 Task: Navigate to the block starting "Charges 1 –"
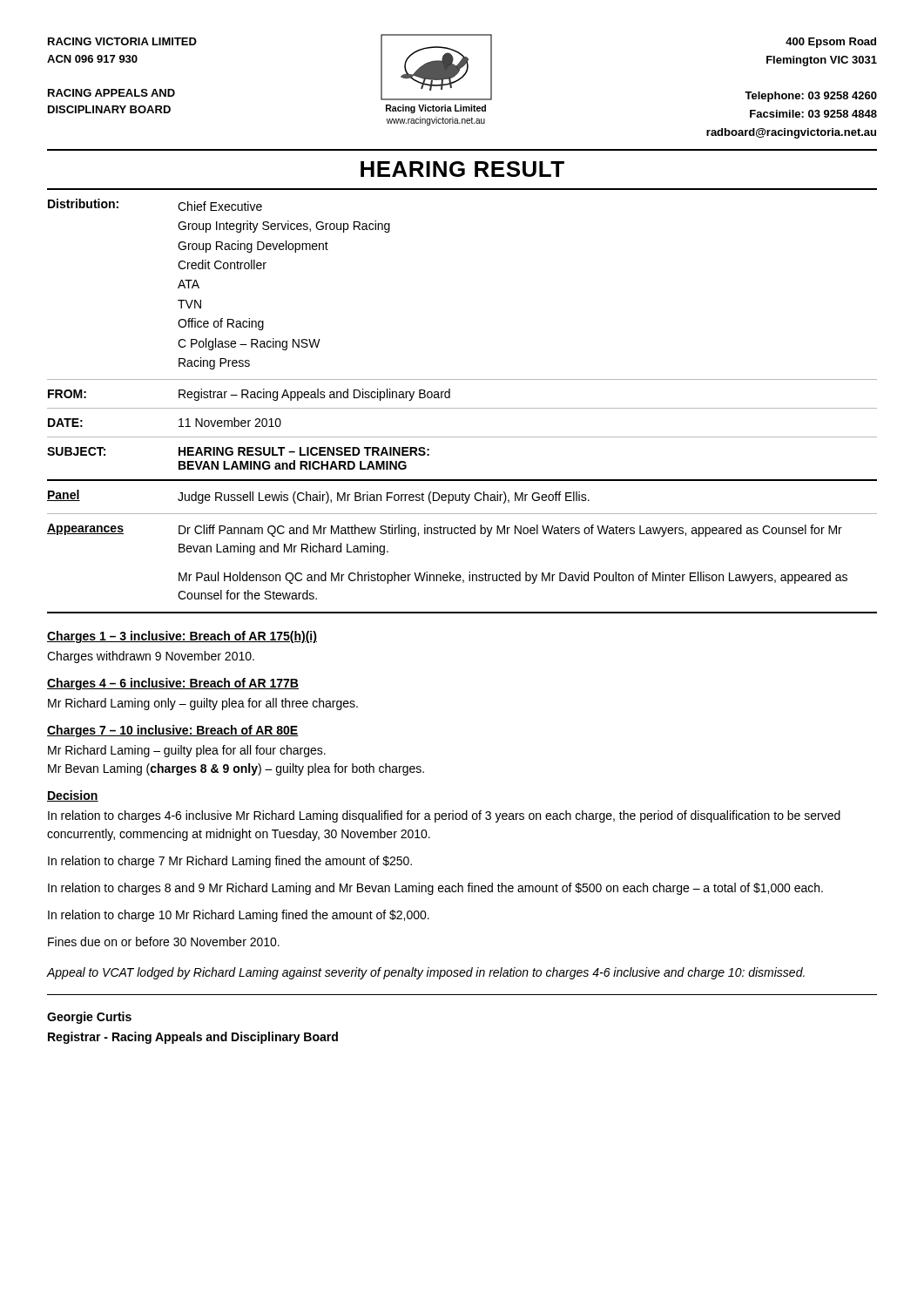tap(182, 636)
